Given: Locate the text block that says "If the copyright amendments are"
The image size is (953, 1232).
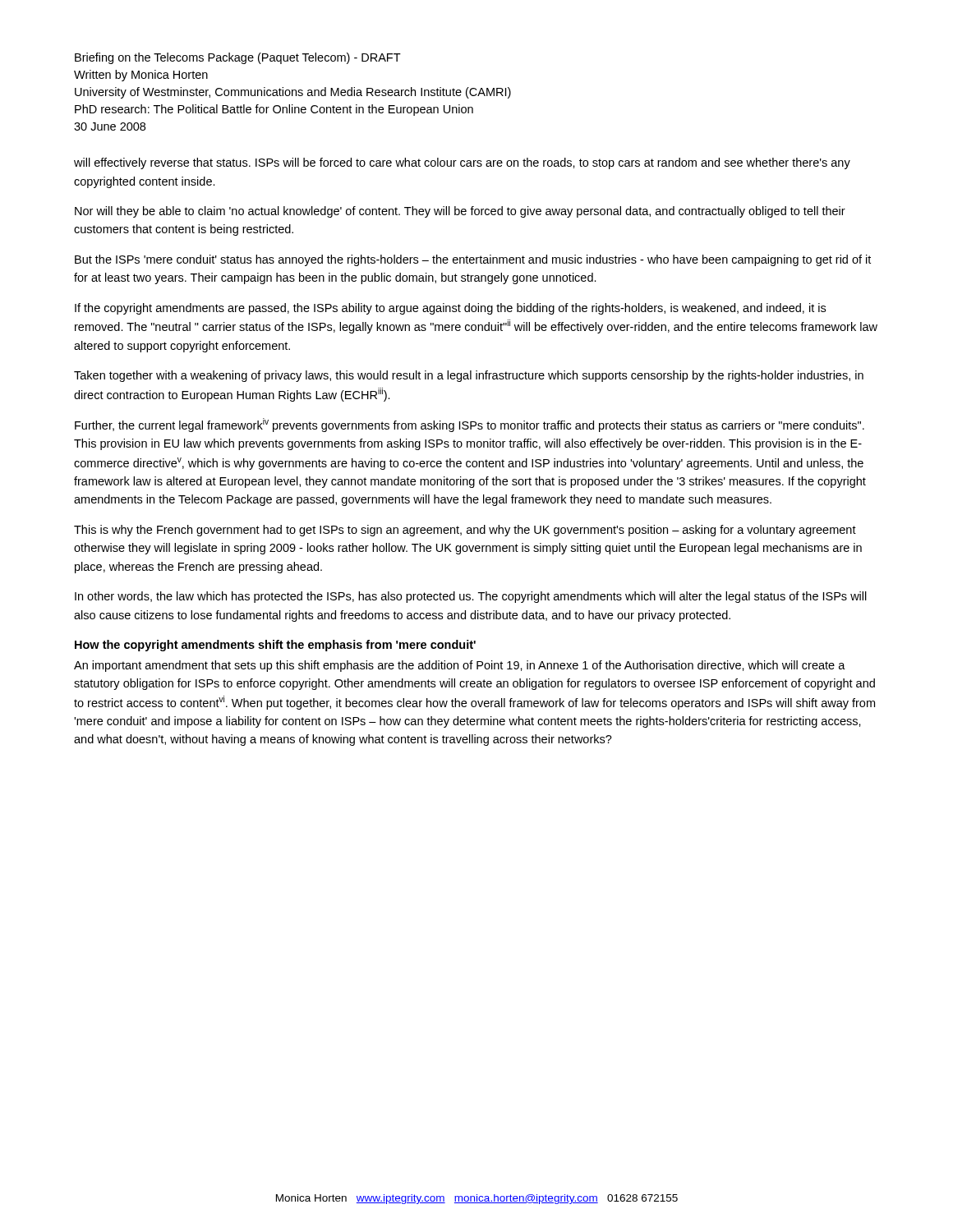Looking at the screenshot, I should point(476,327).
